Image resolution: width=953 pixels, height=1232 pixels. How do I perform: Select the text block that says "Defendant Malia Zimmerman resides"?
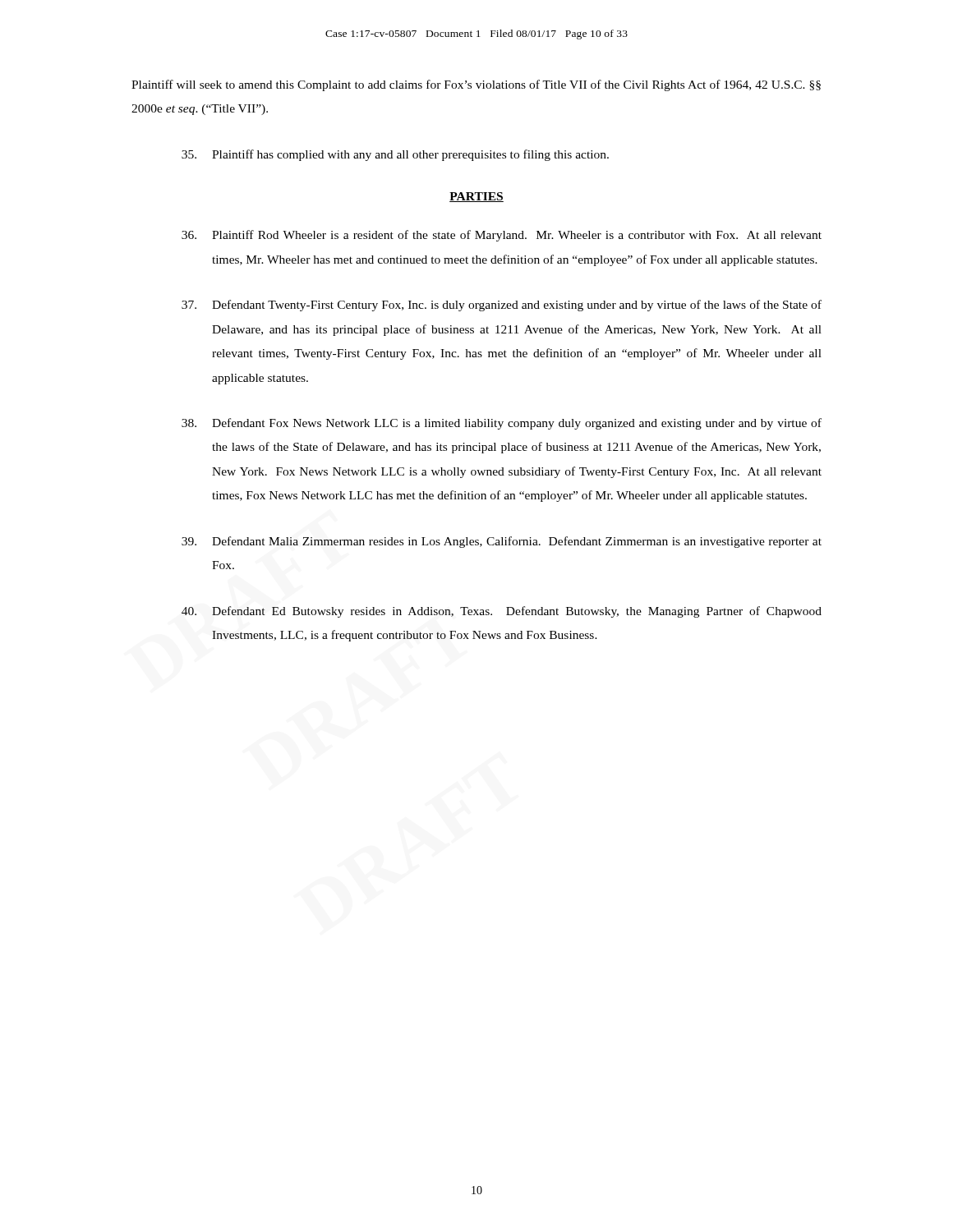476,553
